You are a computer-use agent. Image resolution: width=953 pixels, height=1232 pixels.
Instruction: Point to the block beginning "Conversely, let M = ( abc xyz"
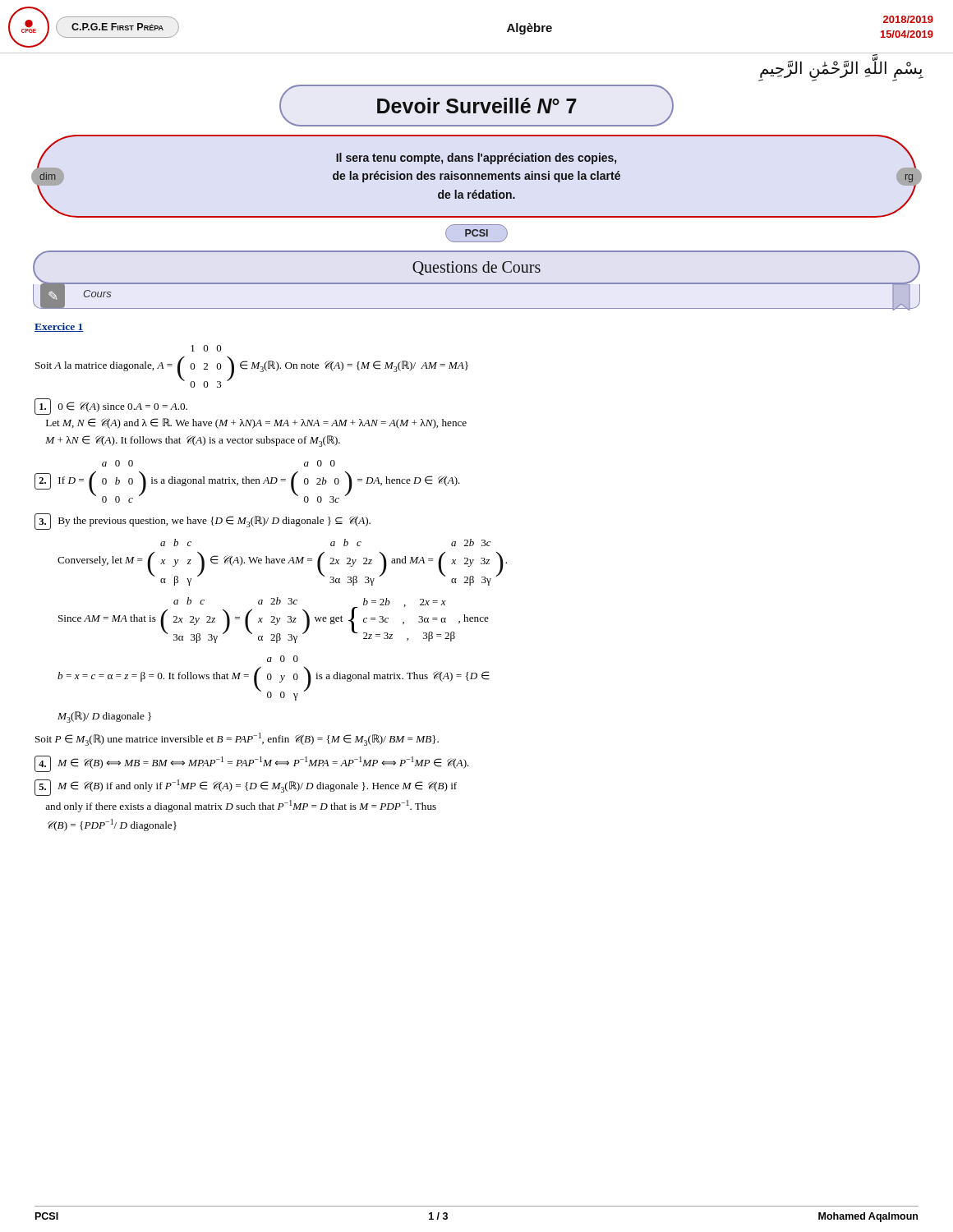[x=283, y=561]
